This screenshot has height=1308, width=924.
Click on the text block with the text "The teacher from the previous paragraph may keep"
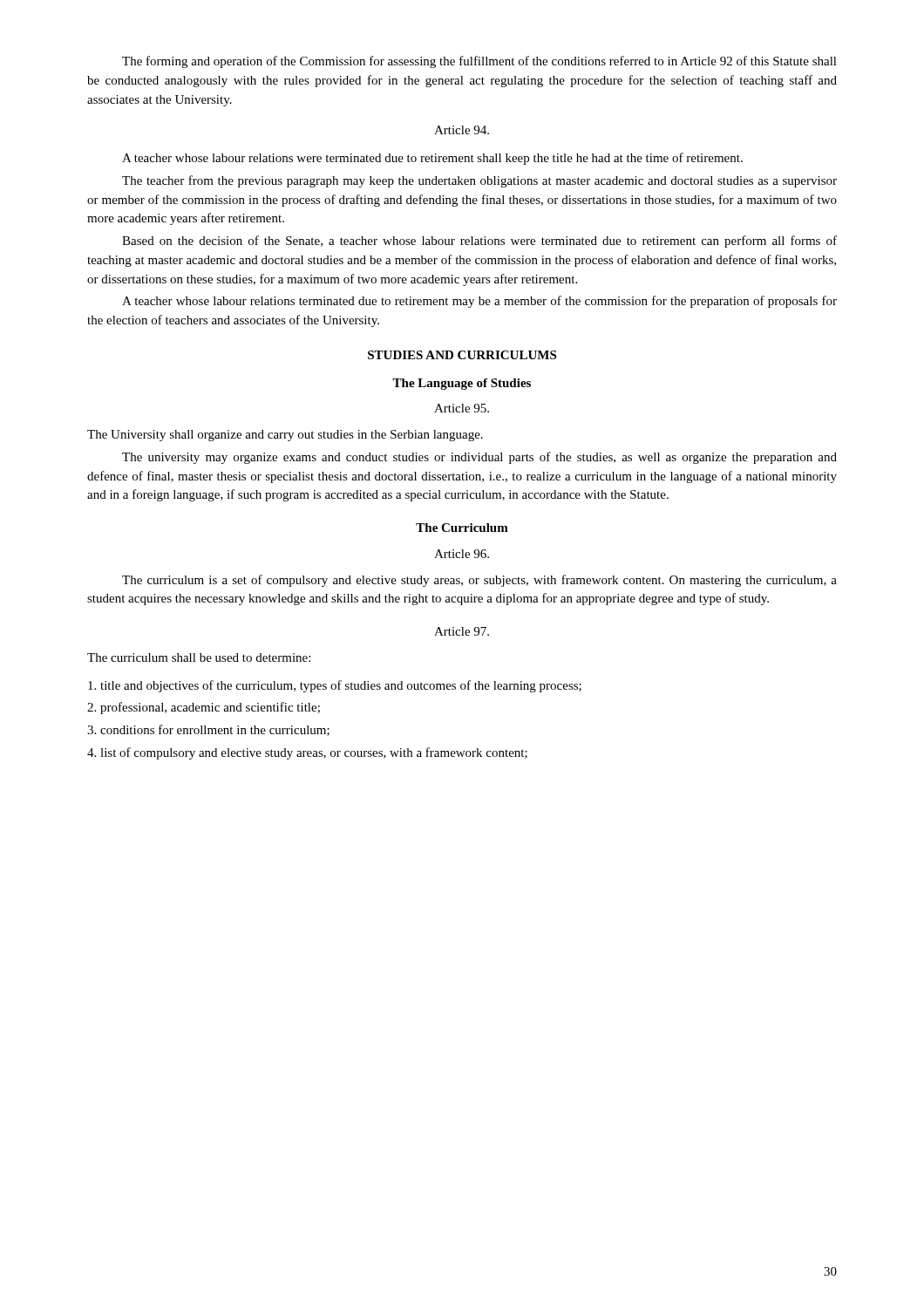click(462, 200)
